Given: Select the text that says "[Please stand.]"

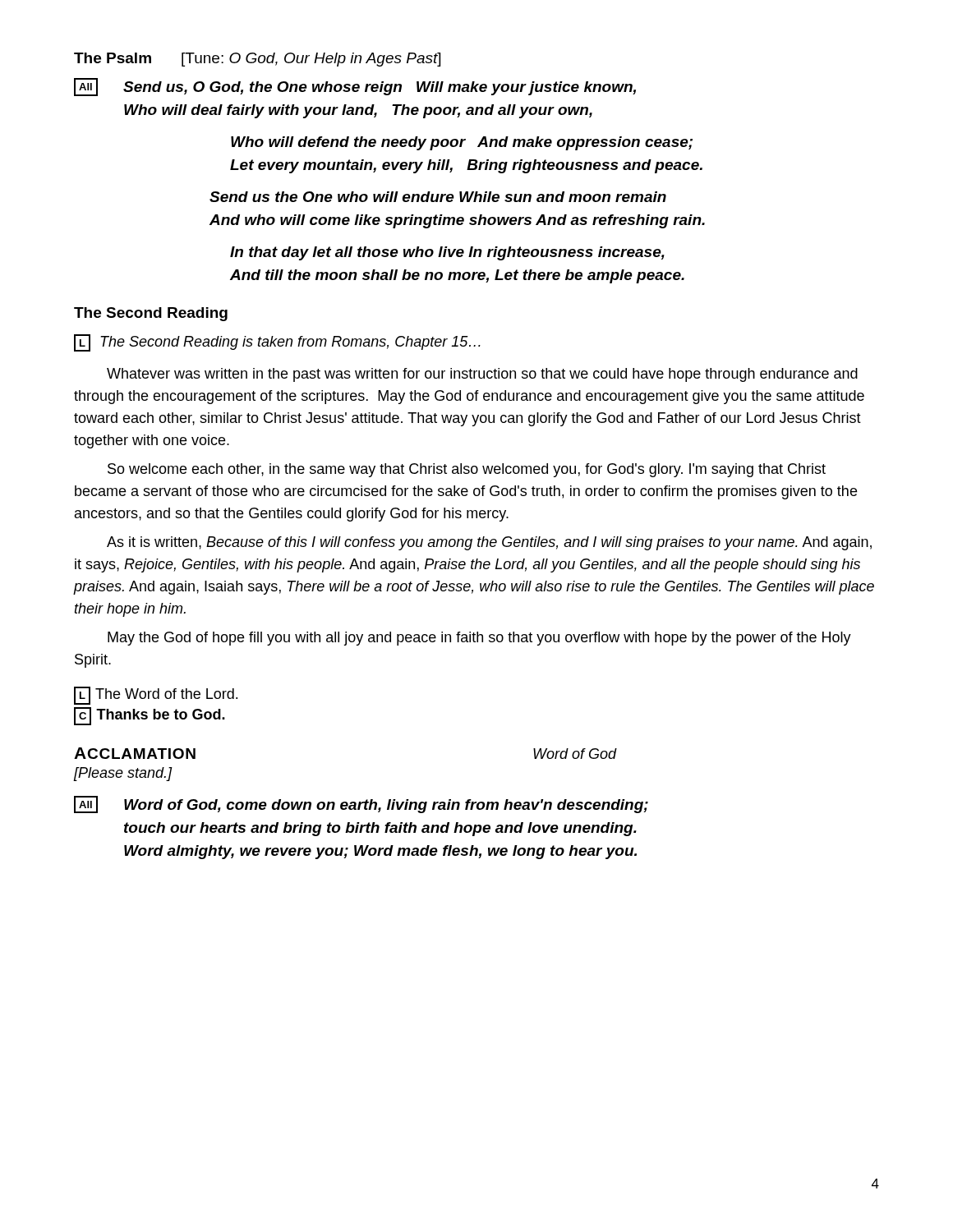Looking at the screenshot, I should [x=123, y=773].
